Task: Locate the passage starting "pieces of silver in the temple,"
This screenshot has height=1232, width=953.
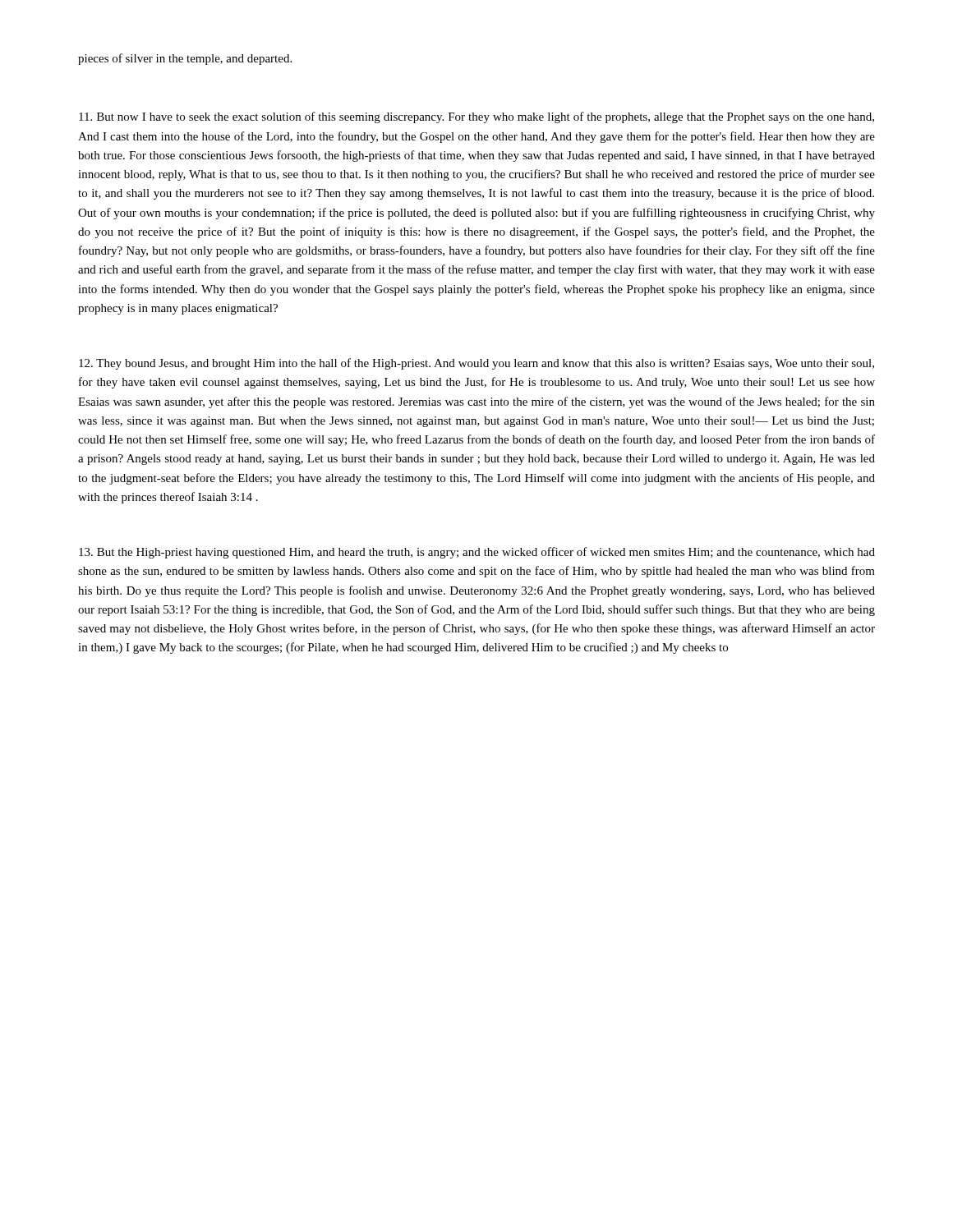Action: 185,58
